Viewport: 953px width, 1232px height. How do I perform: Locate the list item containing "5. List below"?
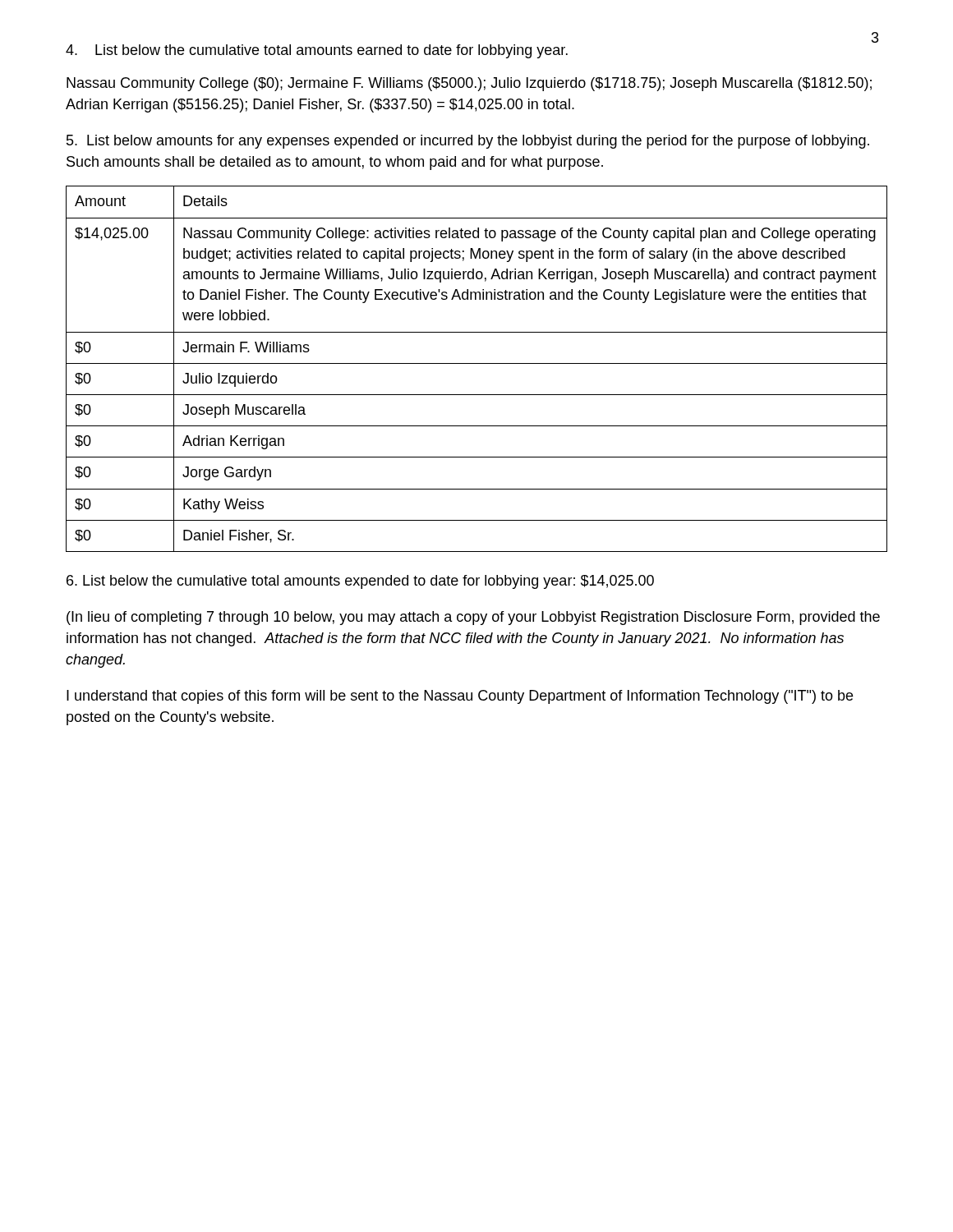pos(470,151)
